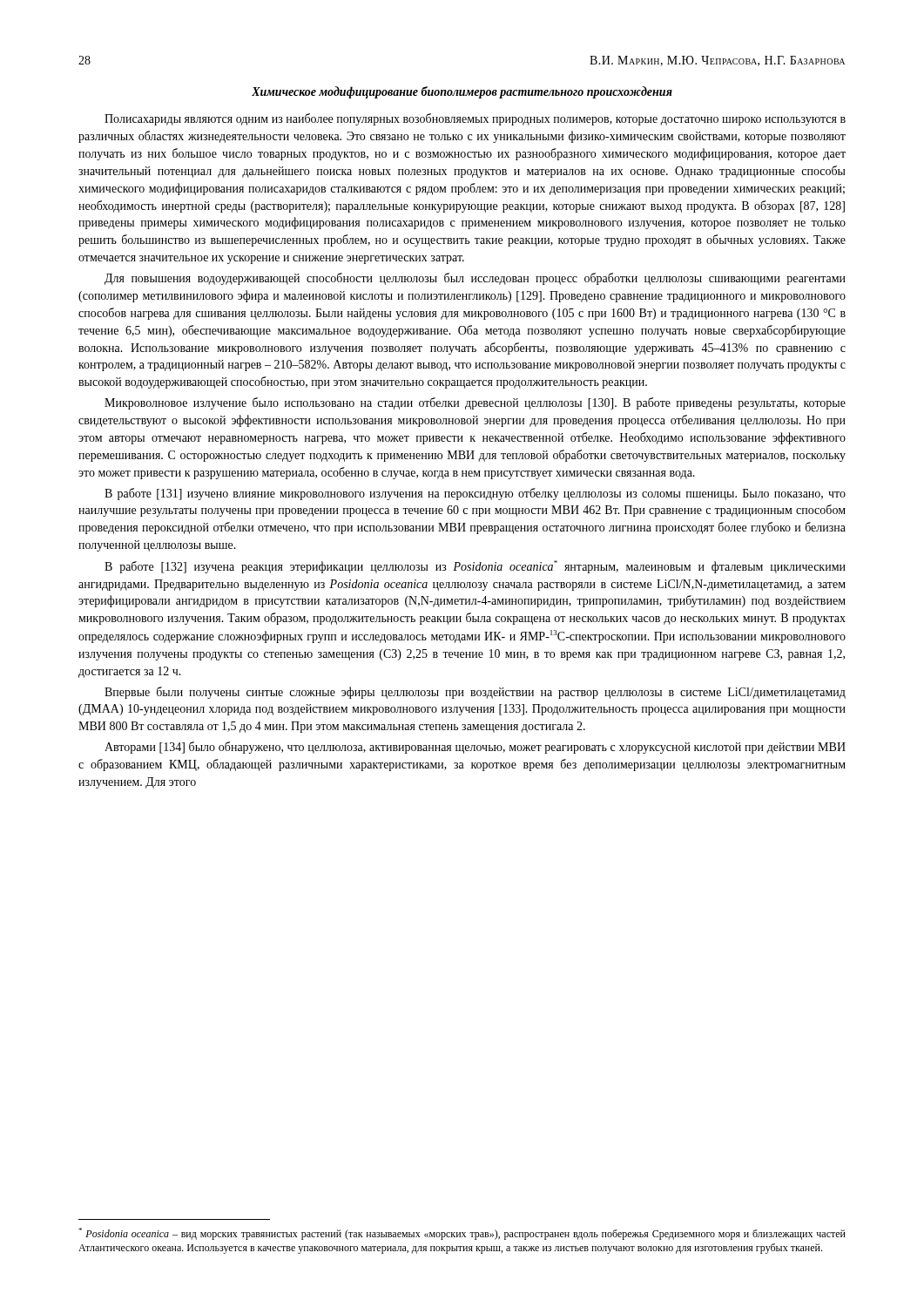Viewport: 924px width, 1307px height.
Task: Click on the block starting "Авторами [134] было обнаружено, что целлюлоза, активированная"
Action: click(462, 765)
